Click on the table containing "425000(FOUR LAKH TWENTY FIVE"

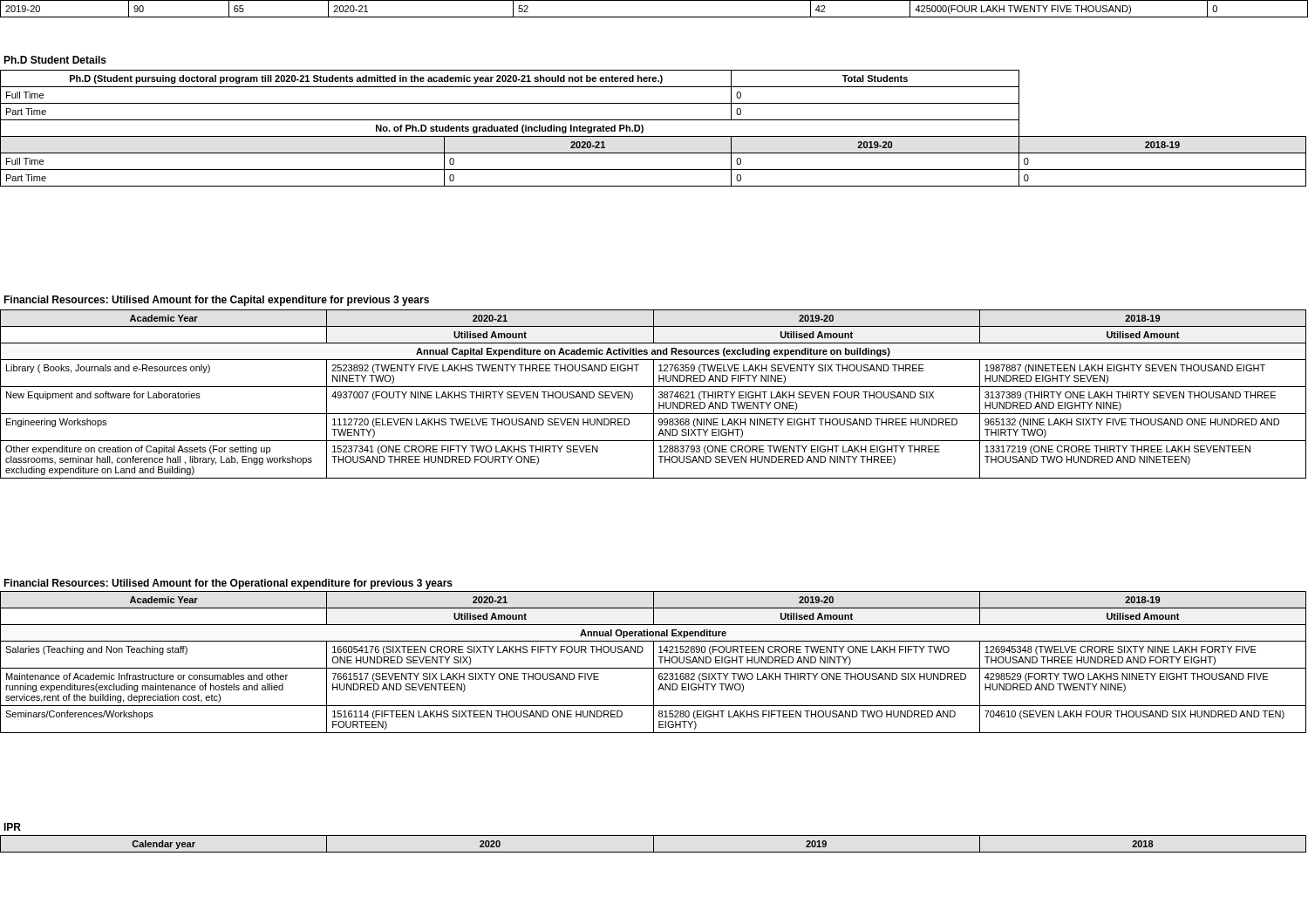pyautogui.click(x=654, y=9)
